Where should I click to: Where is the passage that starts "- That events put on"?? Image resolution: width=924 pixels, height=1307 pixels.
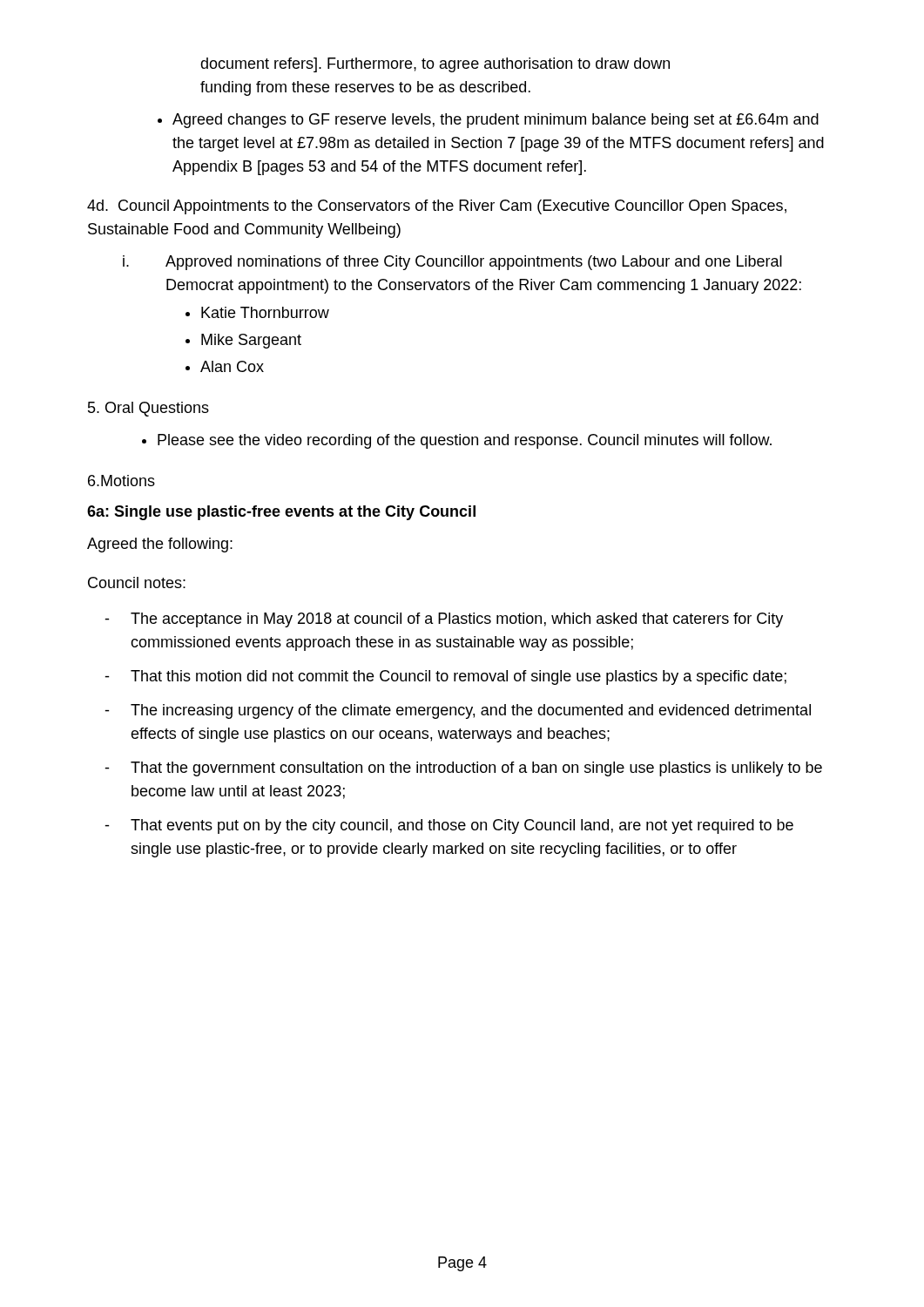[471, 837]
